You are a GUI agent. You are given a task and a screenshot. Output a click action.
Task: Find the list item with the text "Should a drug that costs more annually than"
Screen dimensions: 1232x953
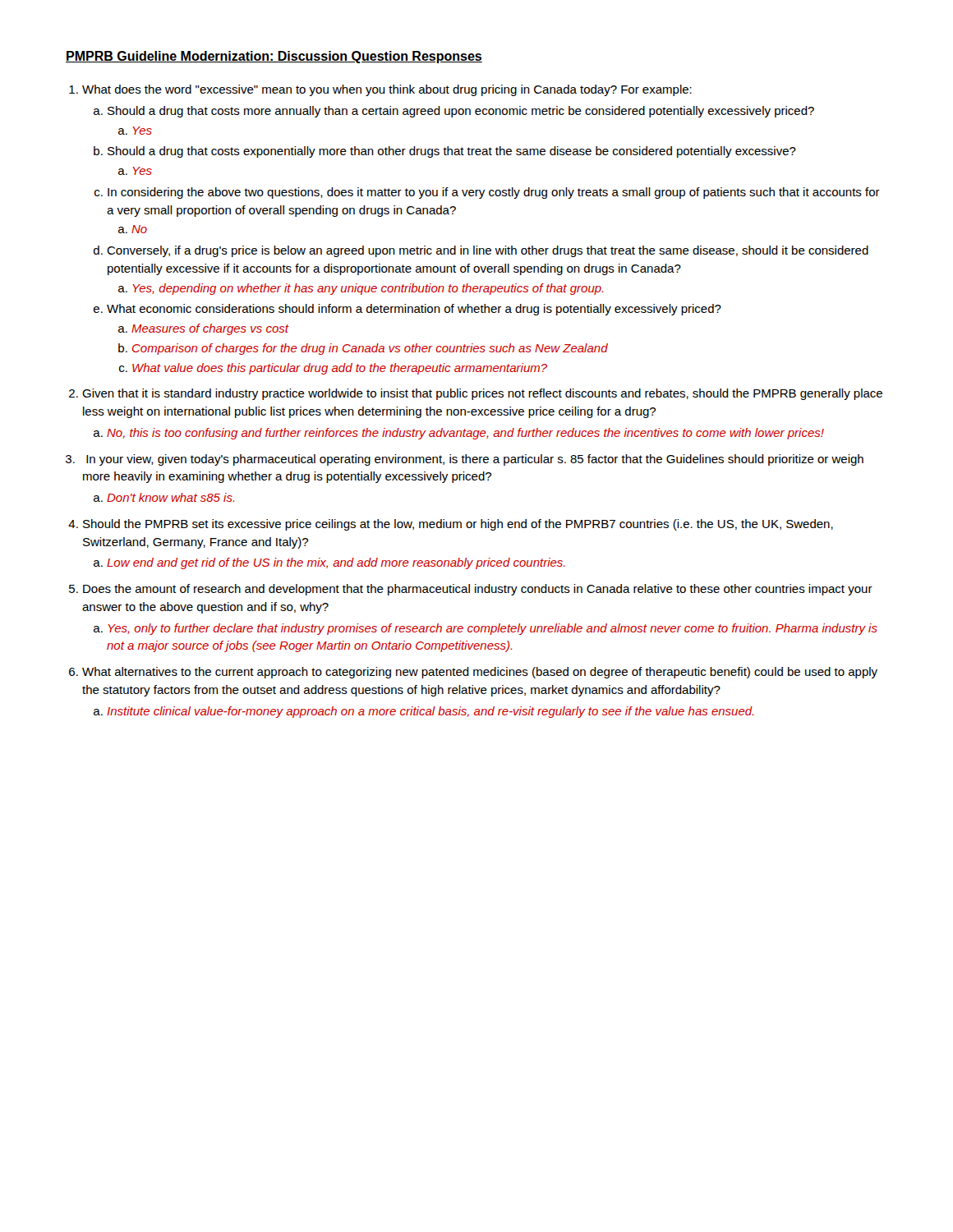pyautogui.click(x=497, y=121)
